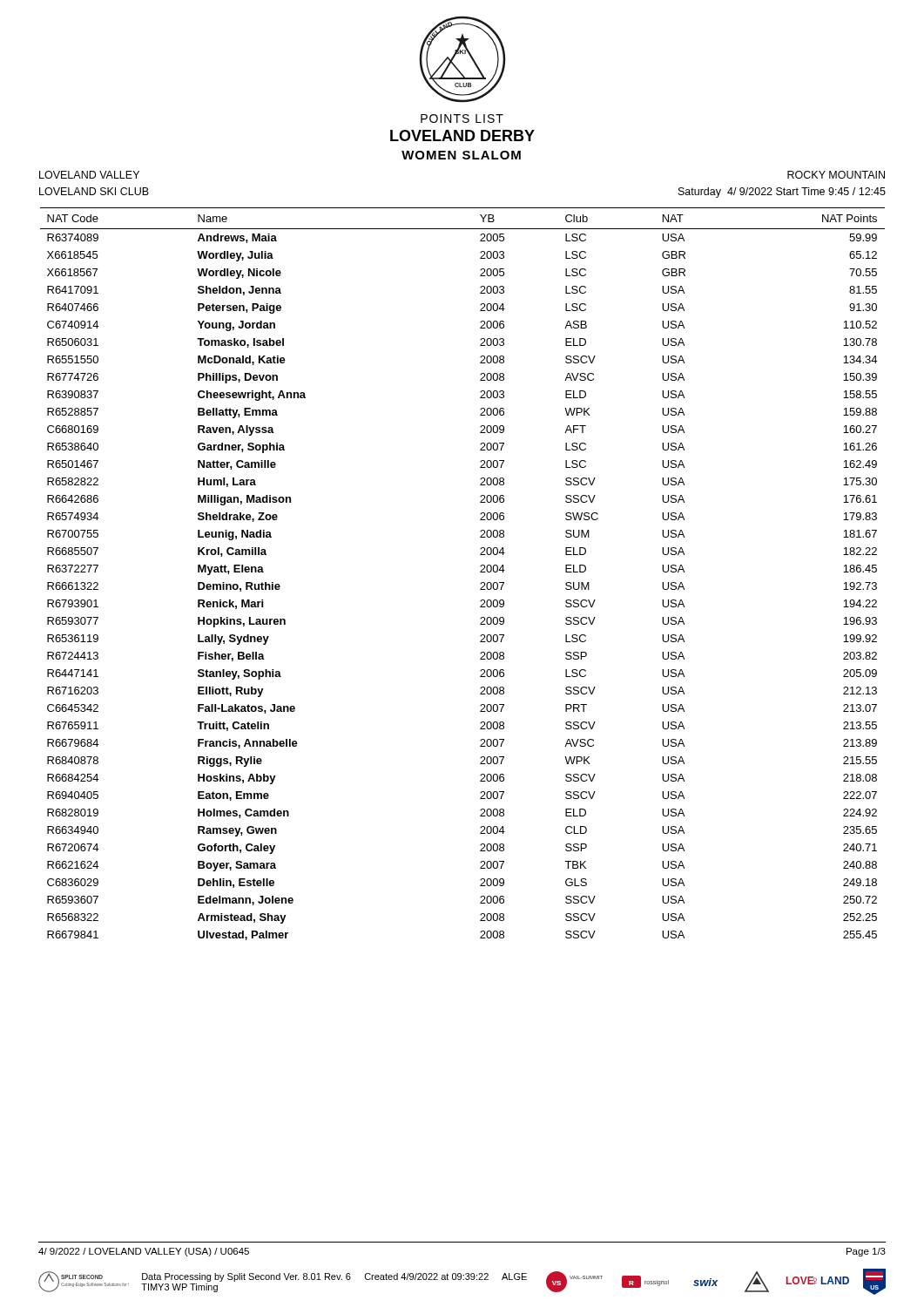This screenshot has height=1307, width=924.
Task: Locate the element starting "Data Processing by Split"
Action: click(x=334, y=1282)
